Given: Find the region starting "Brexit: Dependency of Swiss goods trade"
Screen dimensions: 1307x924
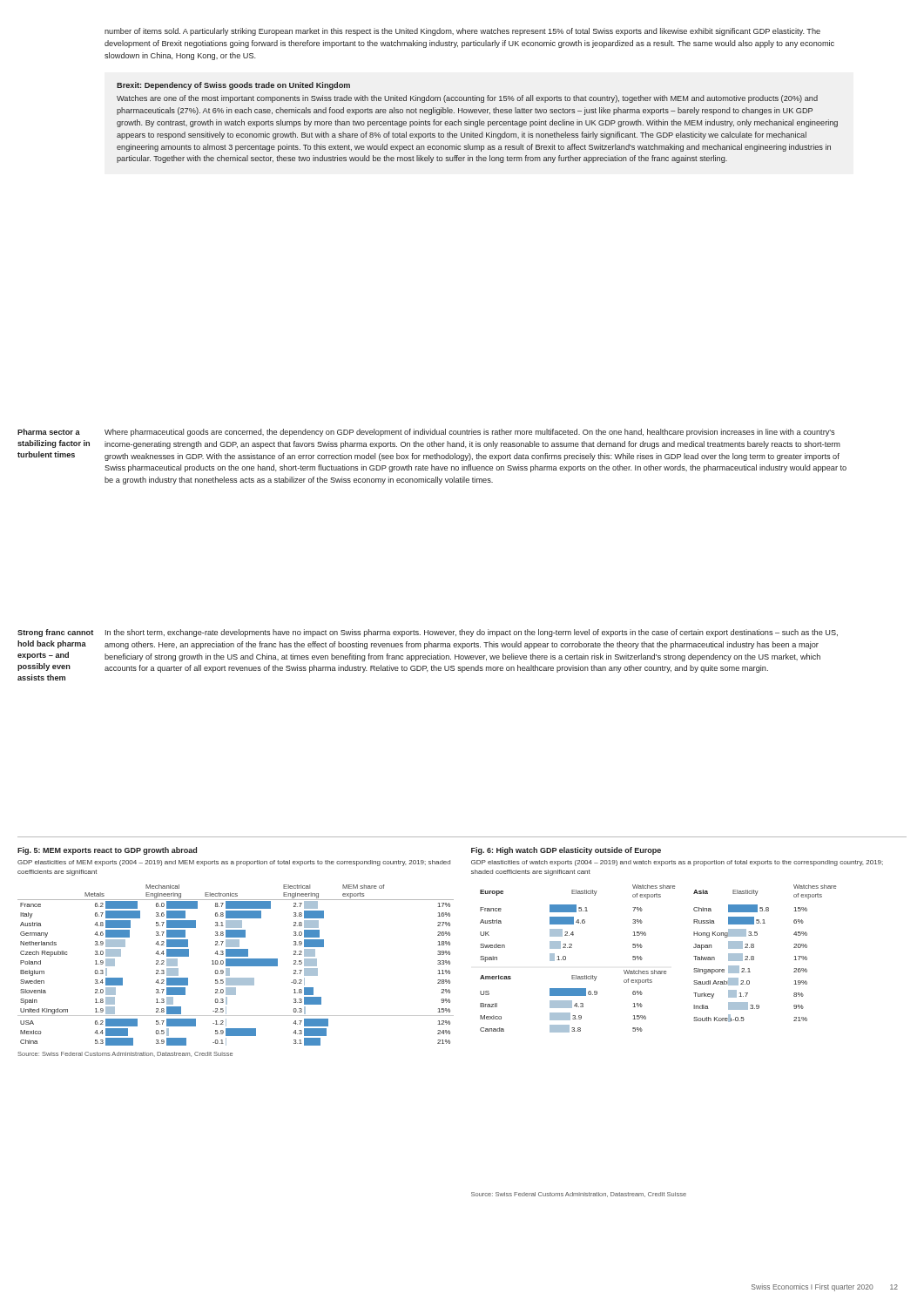Looking at the screenshot, I should pyautogui.click(x=479, y=124).
